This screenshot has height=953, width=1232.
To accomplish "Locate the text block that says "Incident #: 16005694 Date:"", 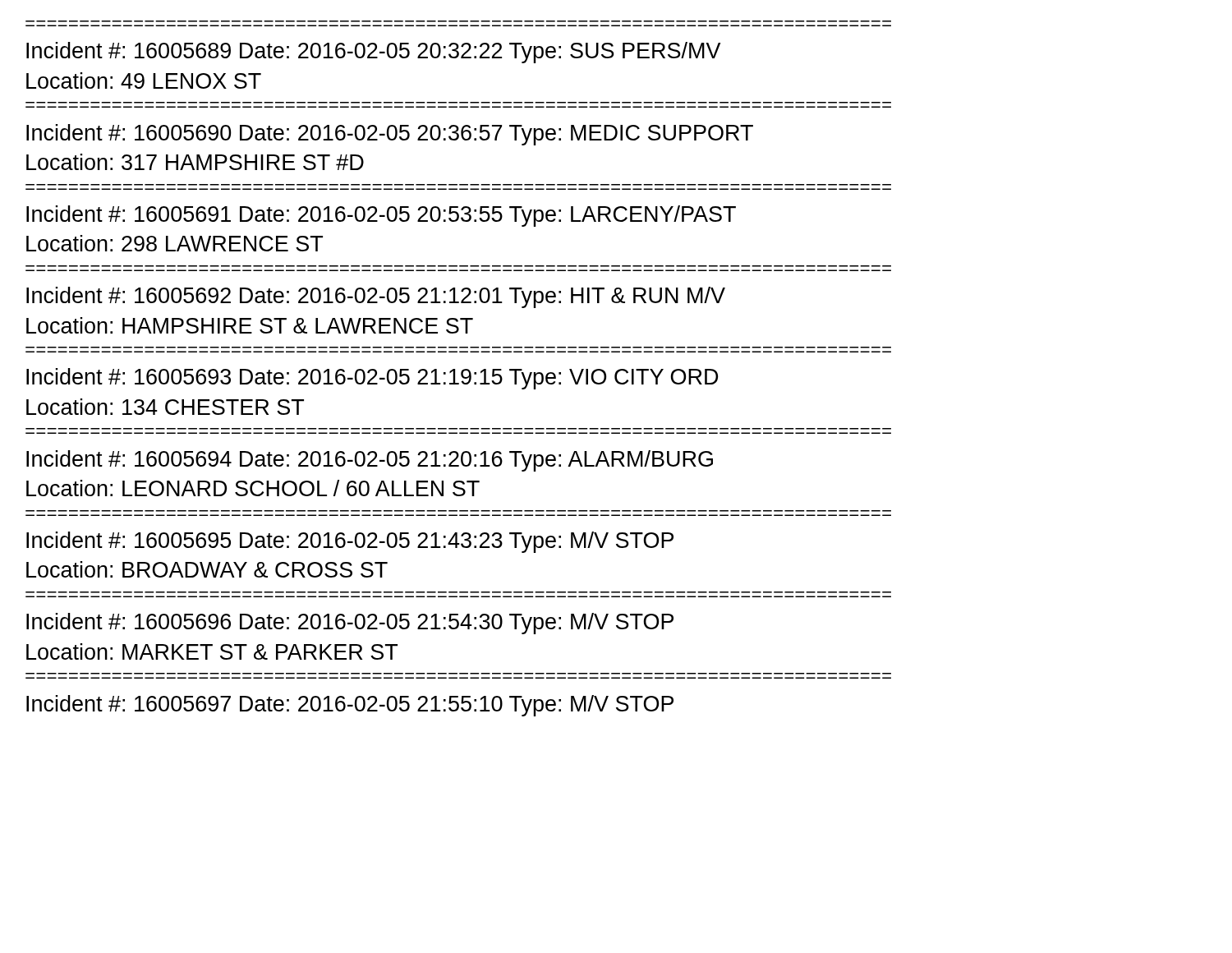I will (x=616, y=474).
